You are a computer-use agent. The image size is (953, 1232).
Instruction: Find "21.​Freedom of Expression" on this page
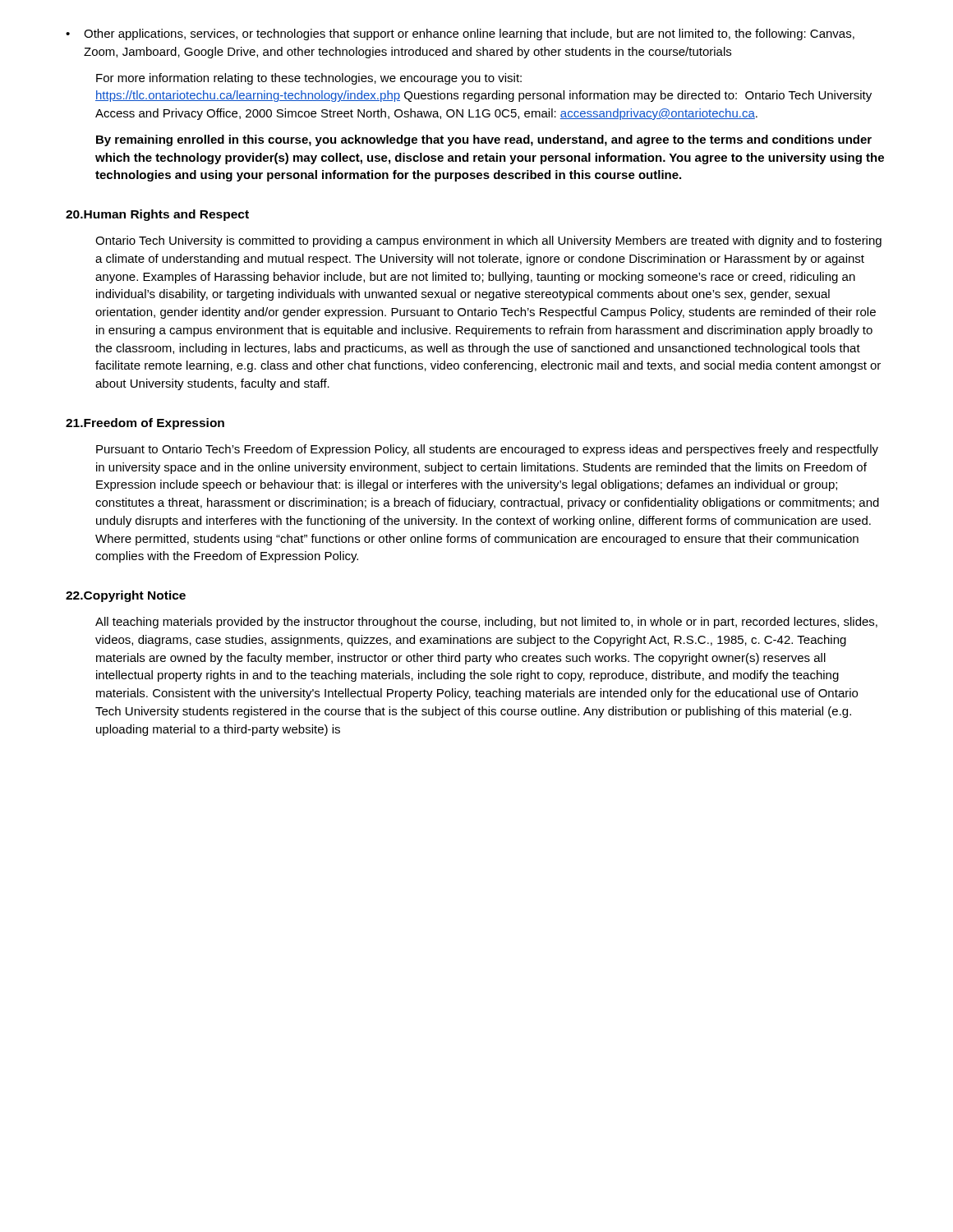[145, 422]
